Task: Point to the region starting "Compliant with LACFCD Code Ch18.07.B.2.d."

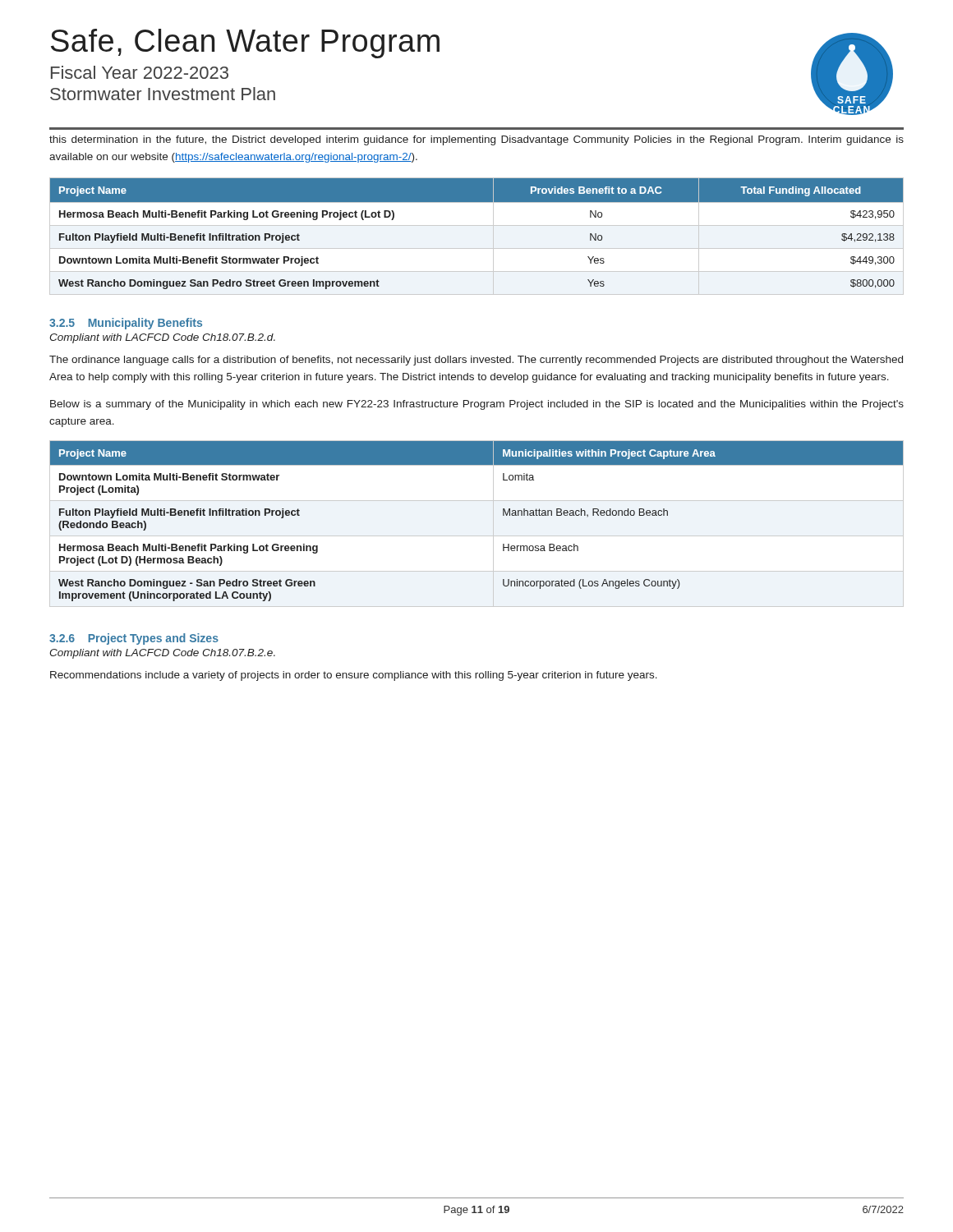Action: coord(163,337)
